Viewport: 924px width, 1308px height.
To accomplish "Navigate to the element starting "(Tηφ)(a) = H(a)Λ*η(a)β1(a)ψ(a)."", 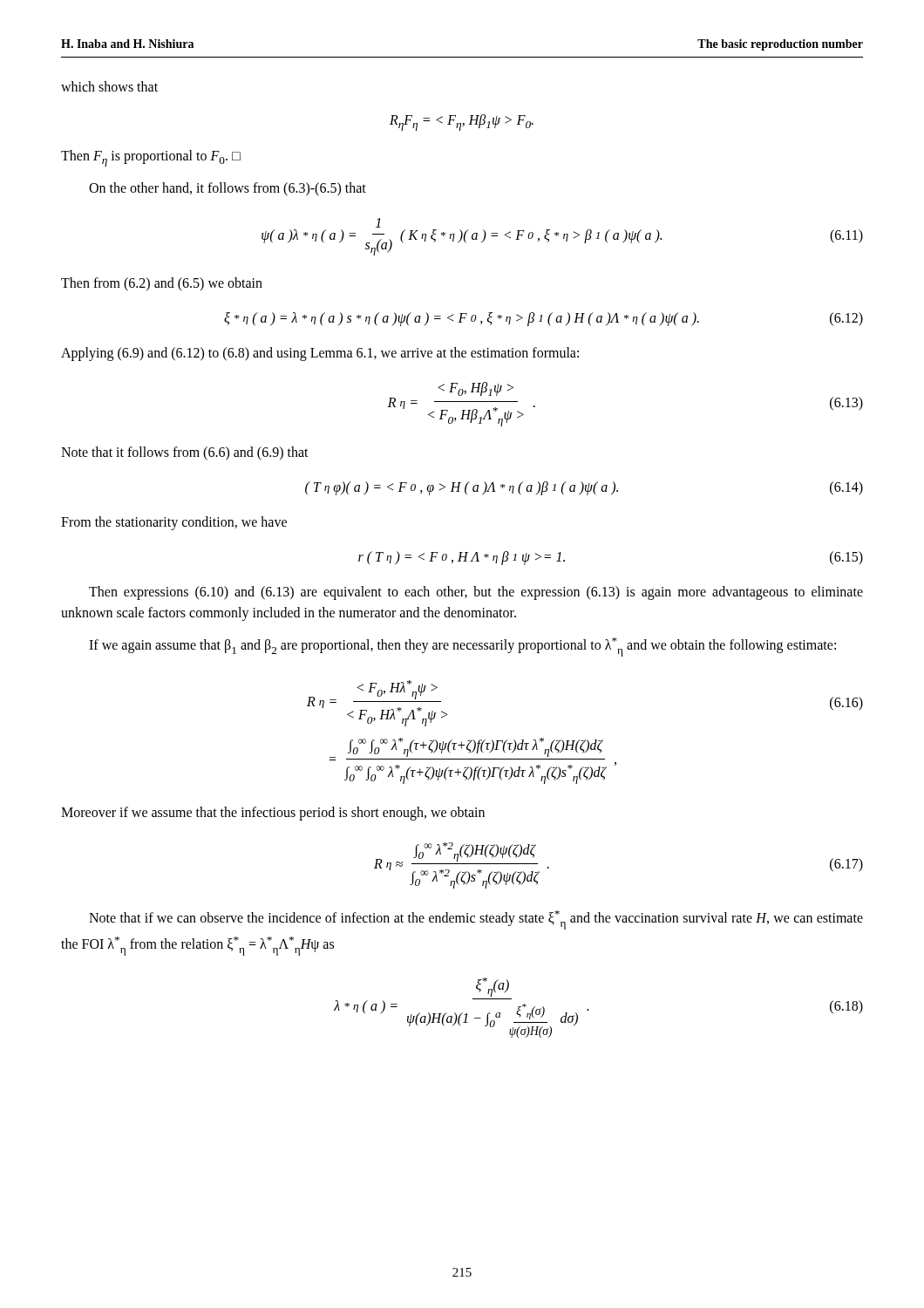I will [x=584, y=488].
